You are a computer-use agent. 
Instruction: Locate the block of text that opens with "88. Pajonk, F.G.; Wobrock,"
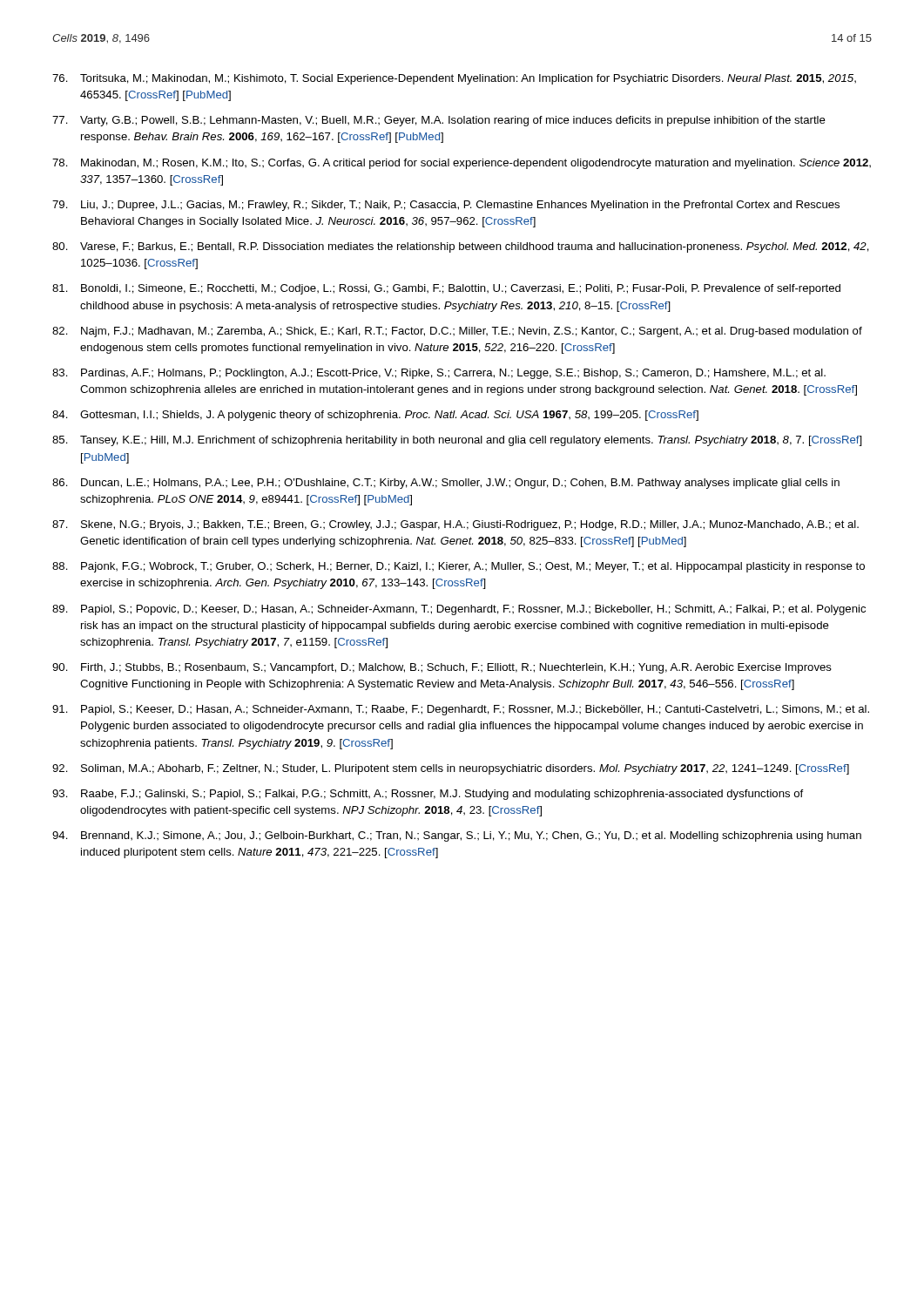[x=462, y=574]
